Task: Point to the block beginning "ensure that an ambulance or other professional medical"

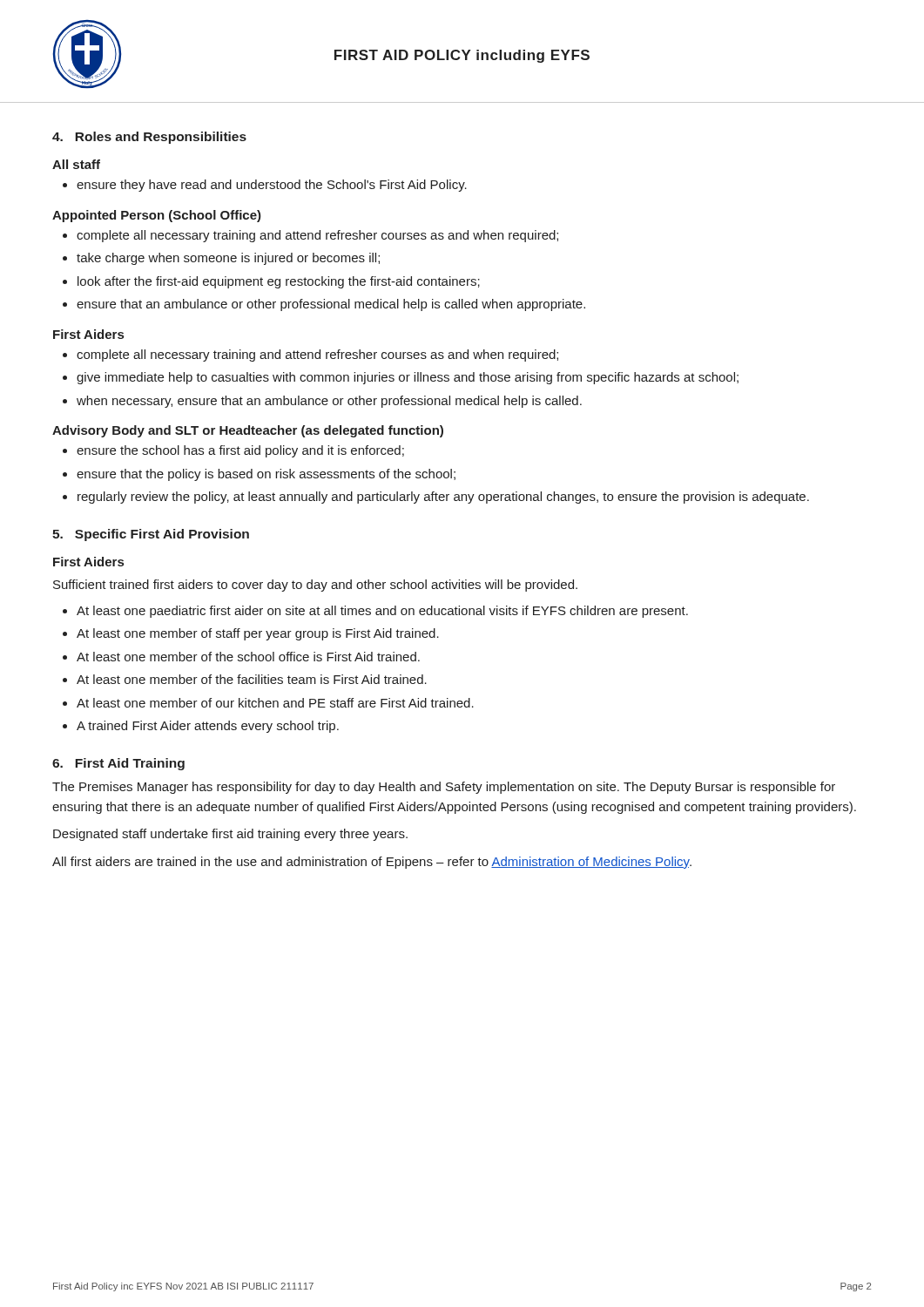Action: pos(331,304)
